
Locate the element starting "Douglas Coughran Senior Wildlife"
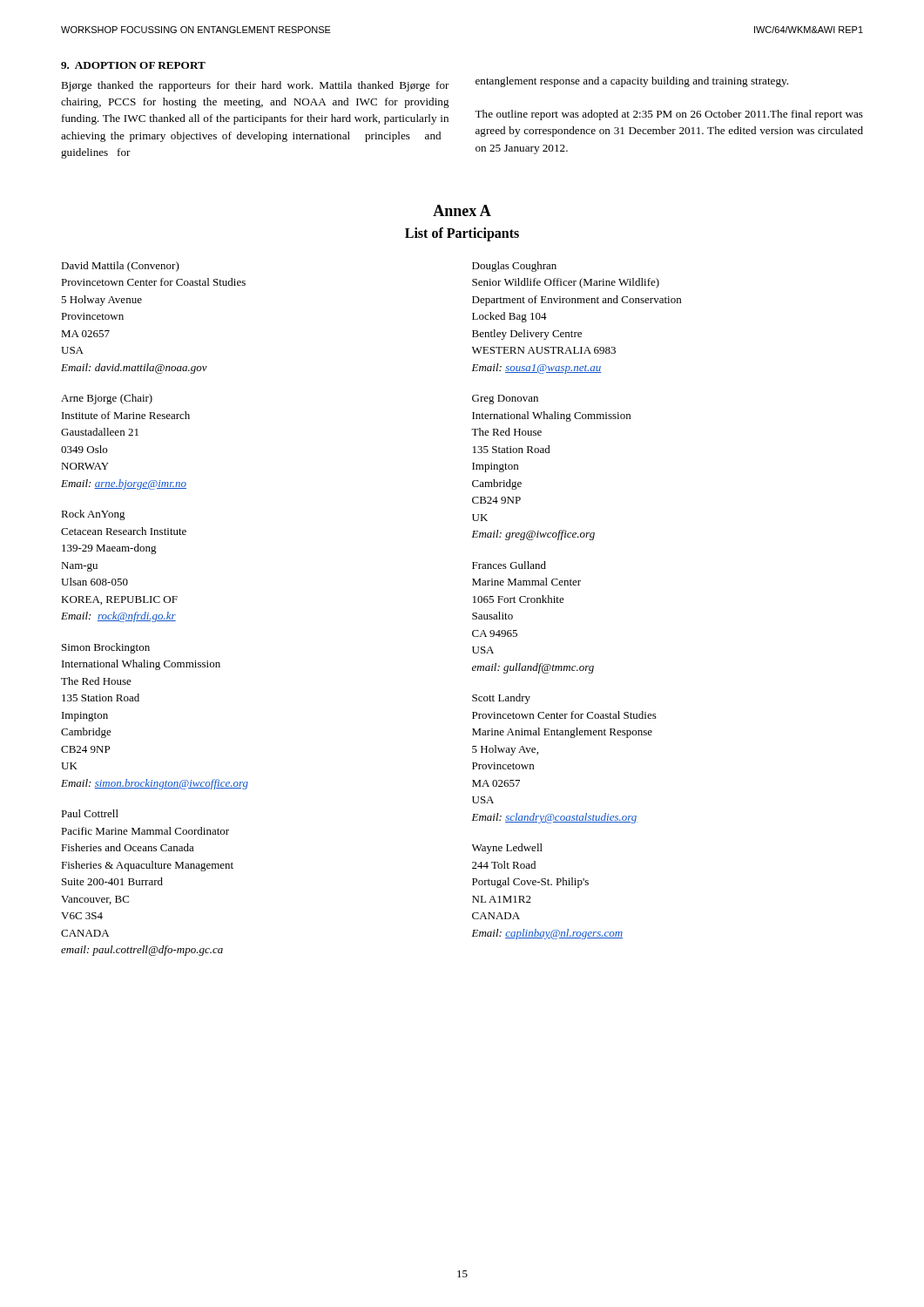[x=514, y=267]
